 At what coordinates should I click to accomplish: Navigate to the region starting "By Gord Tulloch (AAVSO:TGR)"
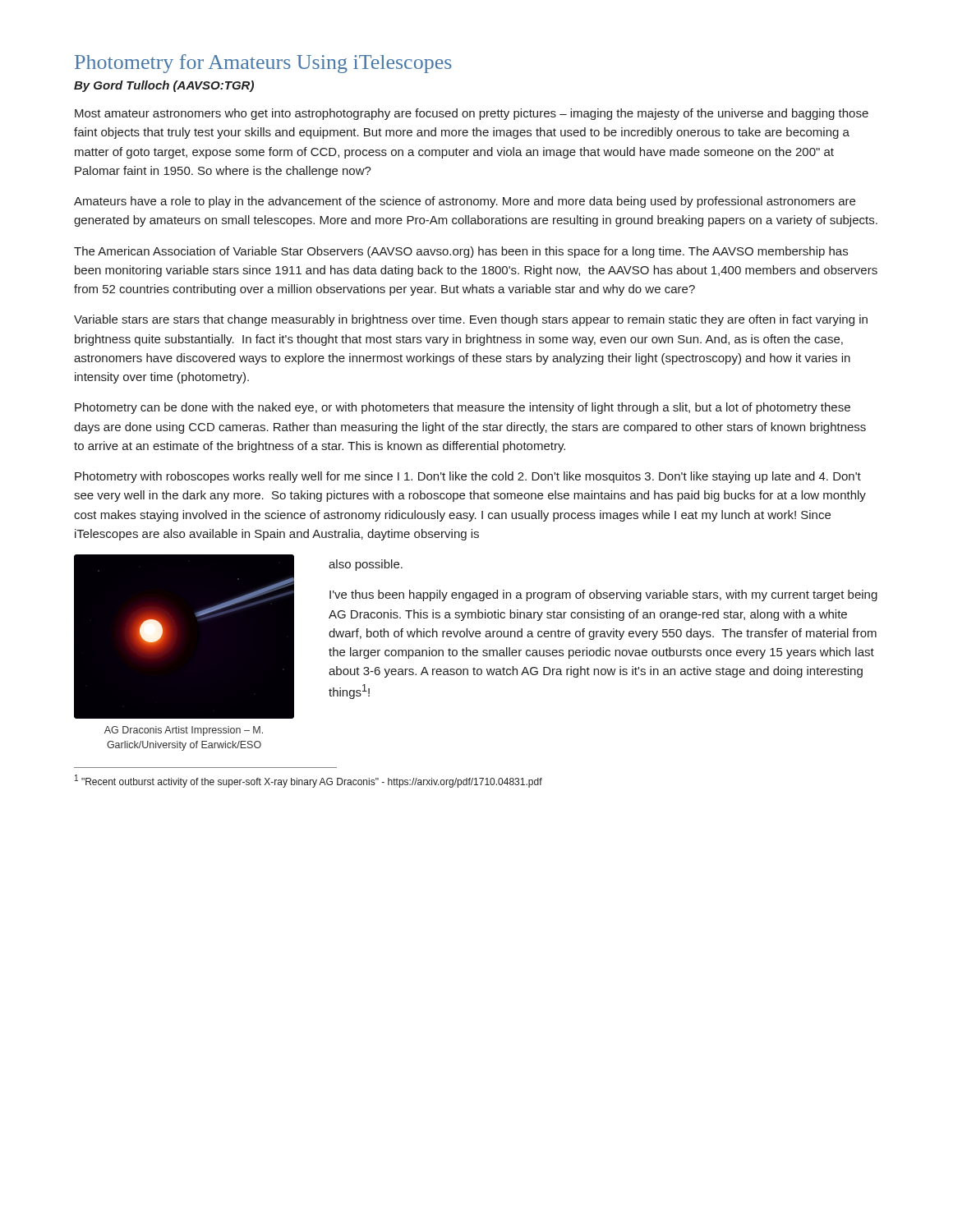coord(164,85)
